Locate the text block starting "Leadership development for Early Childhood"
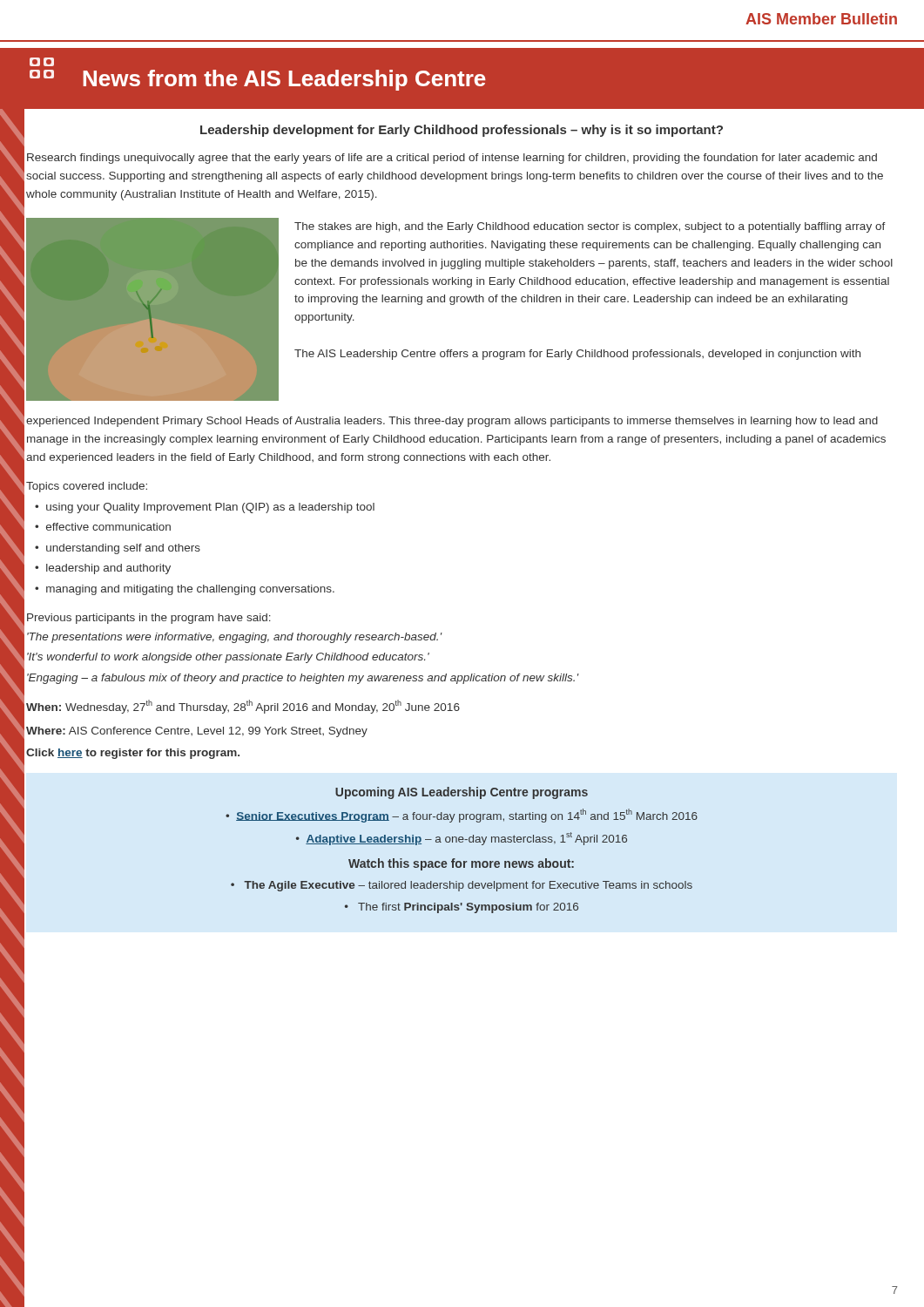The height and width of the screenshot is (1307, 924). pyautogui.click(x=462, y=129)
